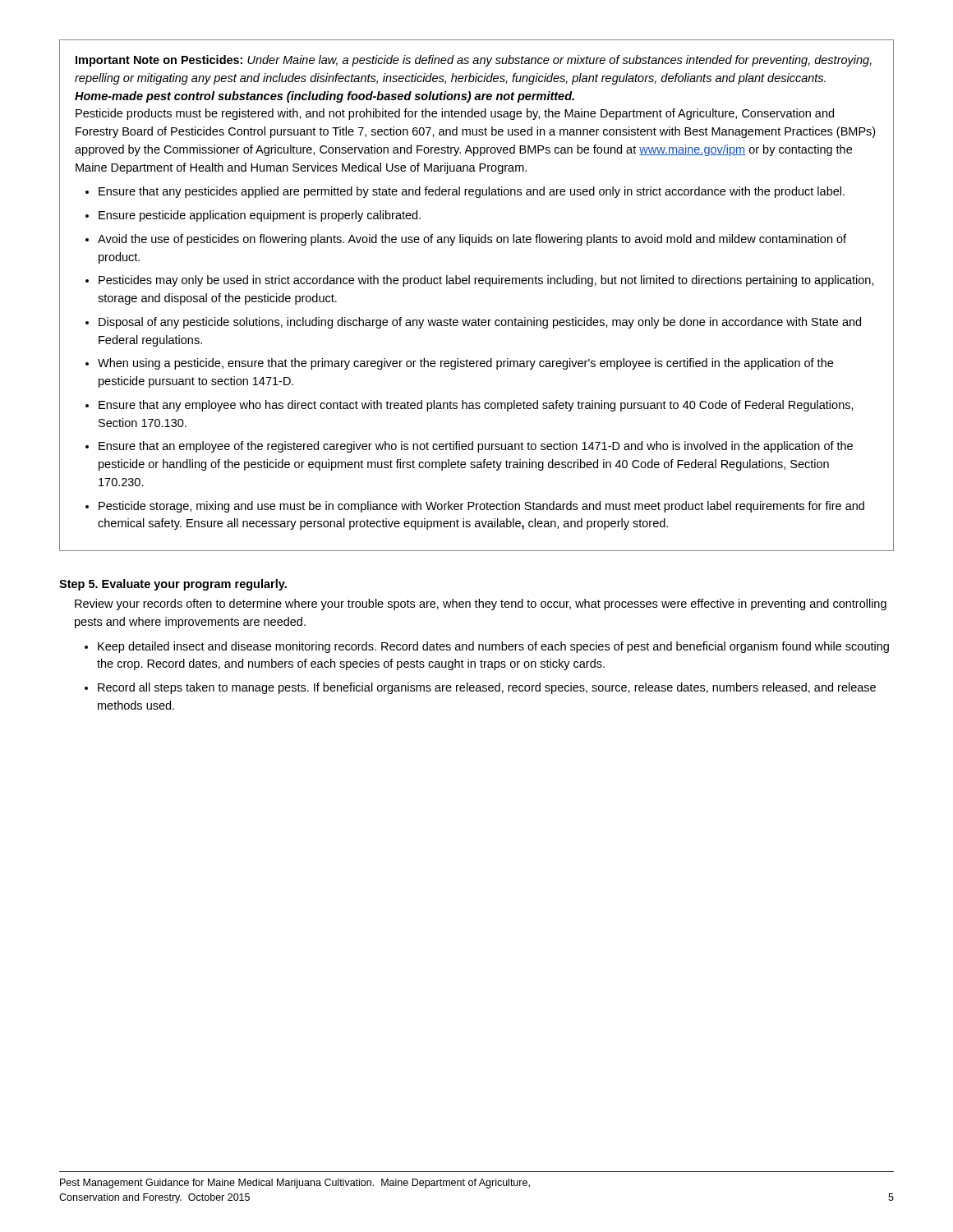Find the block on this page that starts "Pesticide storage, mixing and use"

(x=481, y=514)
